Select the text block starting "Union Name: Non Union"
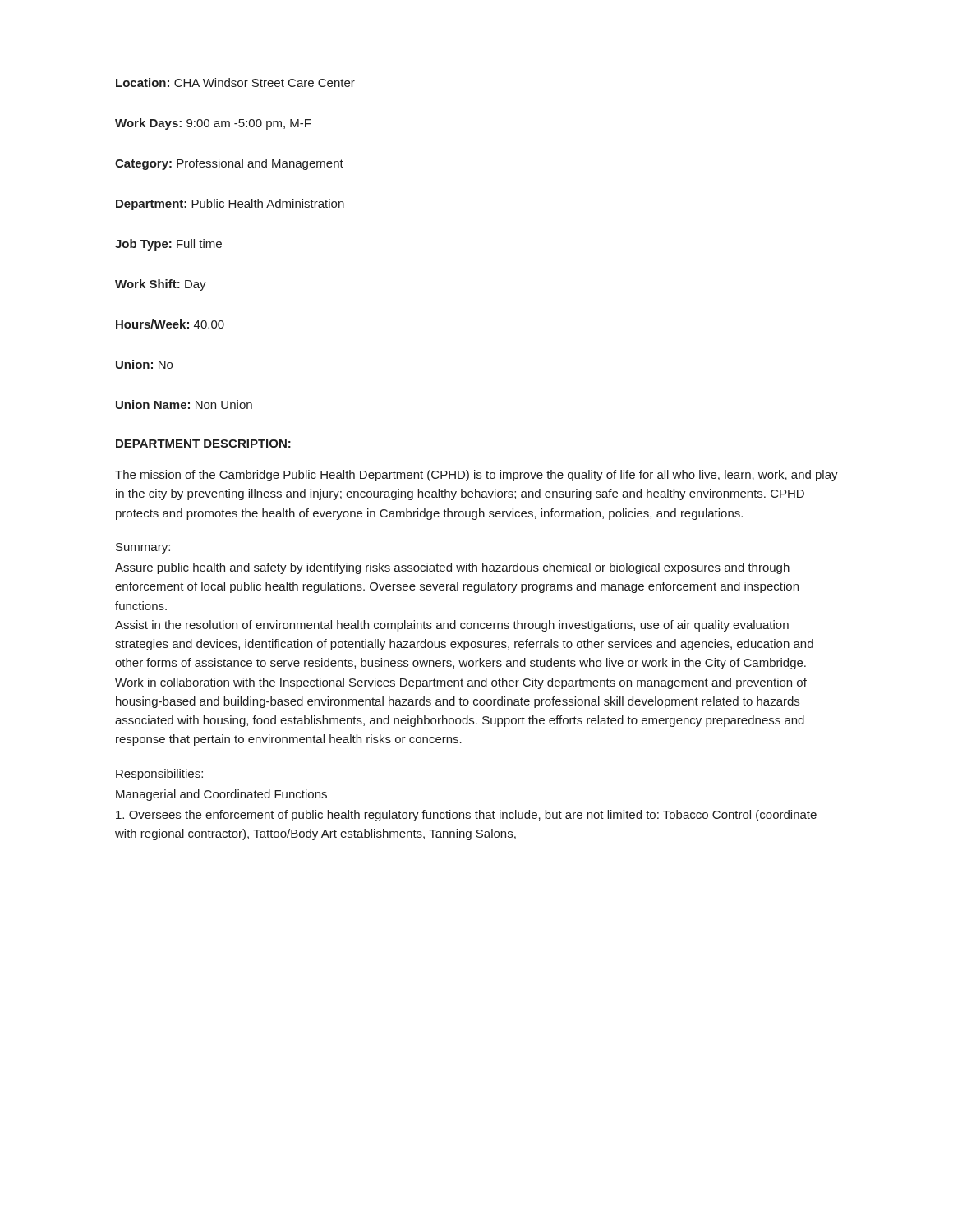Image resolution: width=953 pixels, height=1232 pixels. pos(184,405)
